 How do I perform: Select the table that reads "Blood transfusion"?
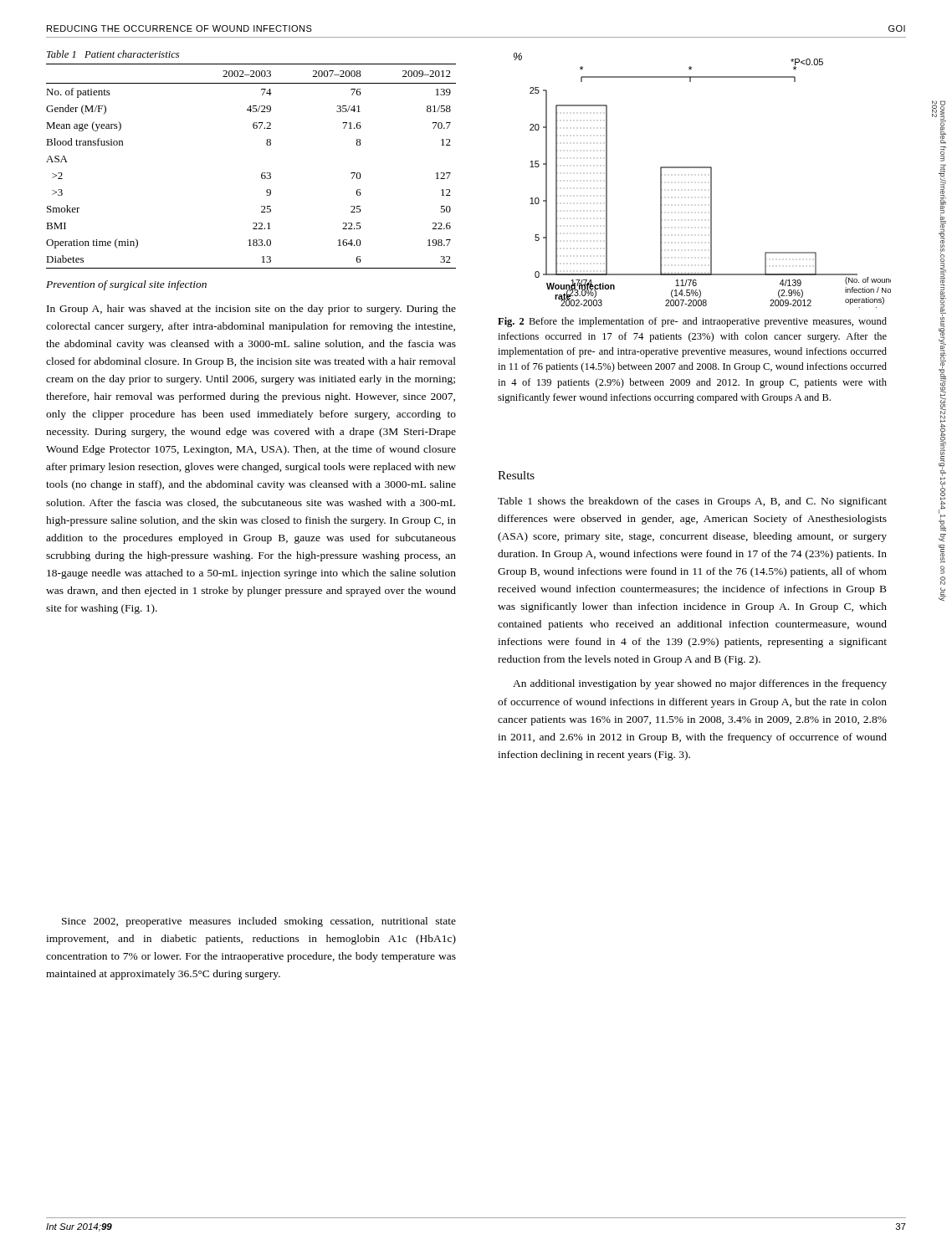tap(251, 166)
